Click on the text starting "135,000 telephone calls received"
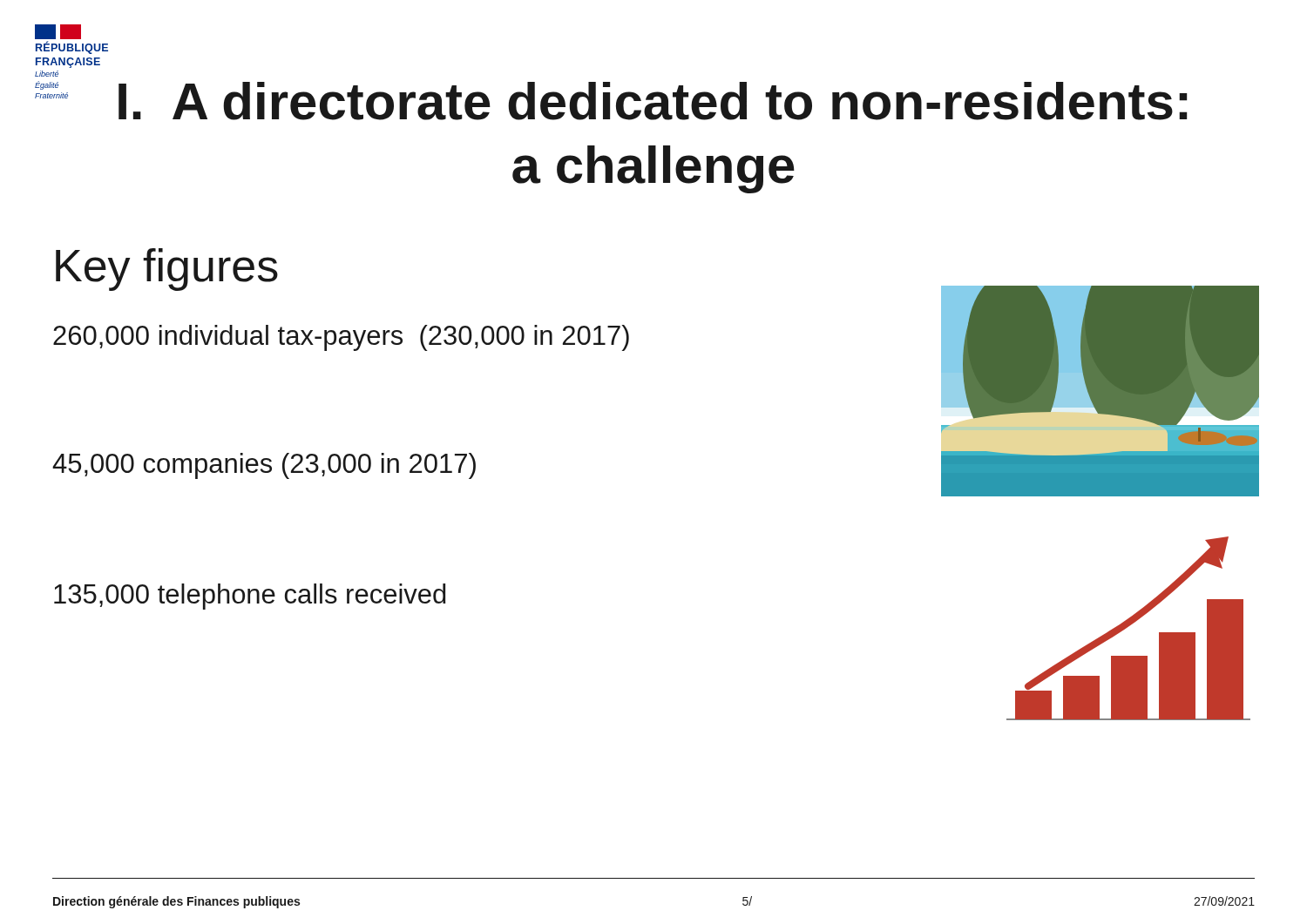Viewport: 1307px width, 924px height. point(250,594)
